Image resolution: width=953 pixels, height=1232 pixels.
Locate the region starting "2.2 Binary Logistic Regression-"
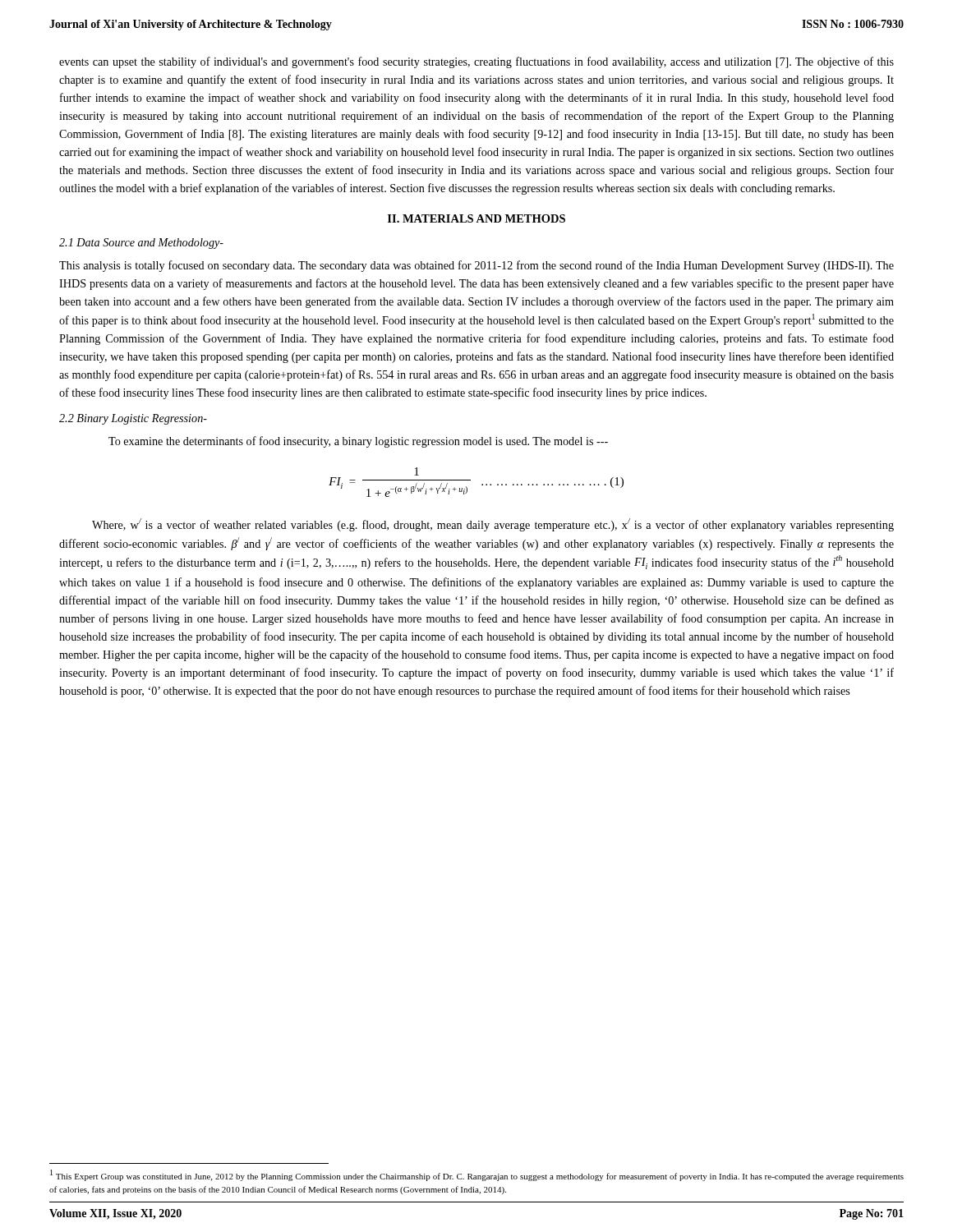pos(133,419)
